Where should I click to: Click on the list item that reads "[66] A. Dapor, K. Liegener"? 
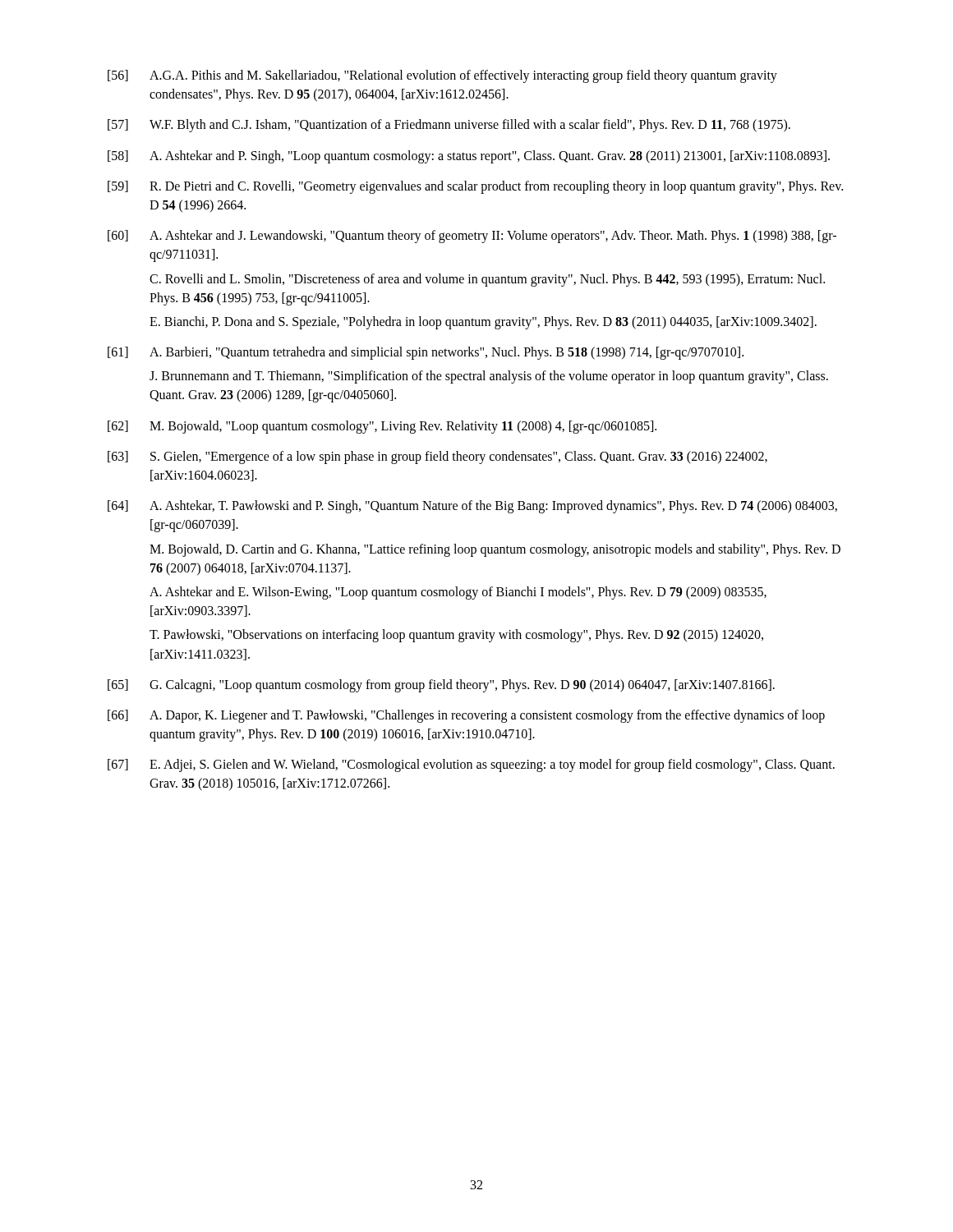point(476,724)
